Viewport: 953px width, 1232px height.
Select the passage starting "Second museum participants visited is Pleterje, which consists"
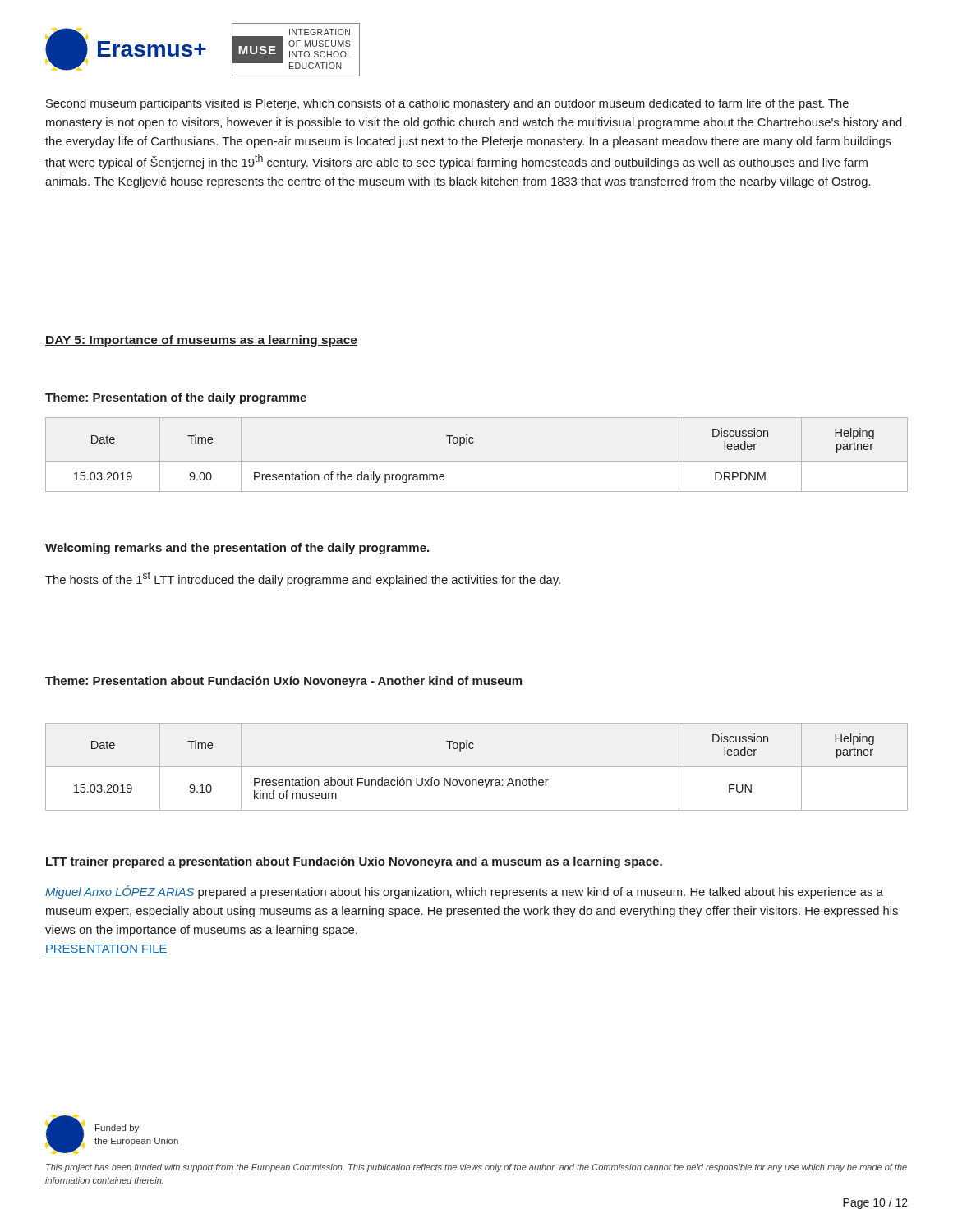point(474,142)
